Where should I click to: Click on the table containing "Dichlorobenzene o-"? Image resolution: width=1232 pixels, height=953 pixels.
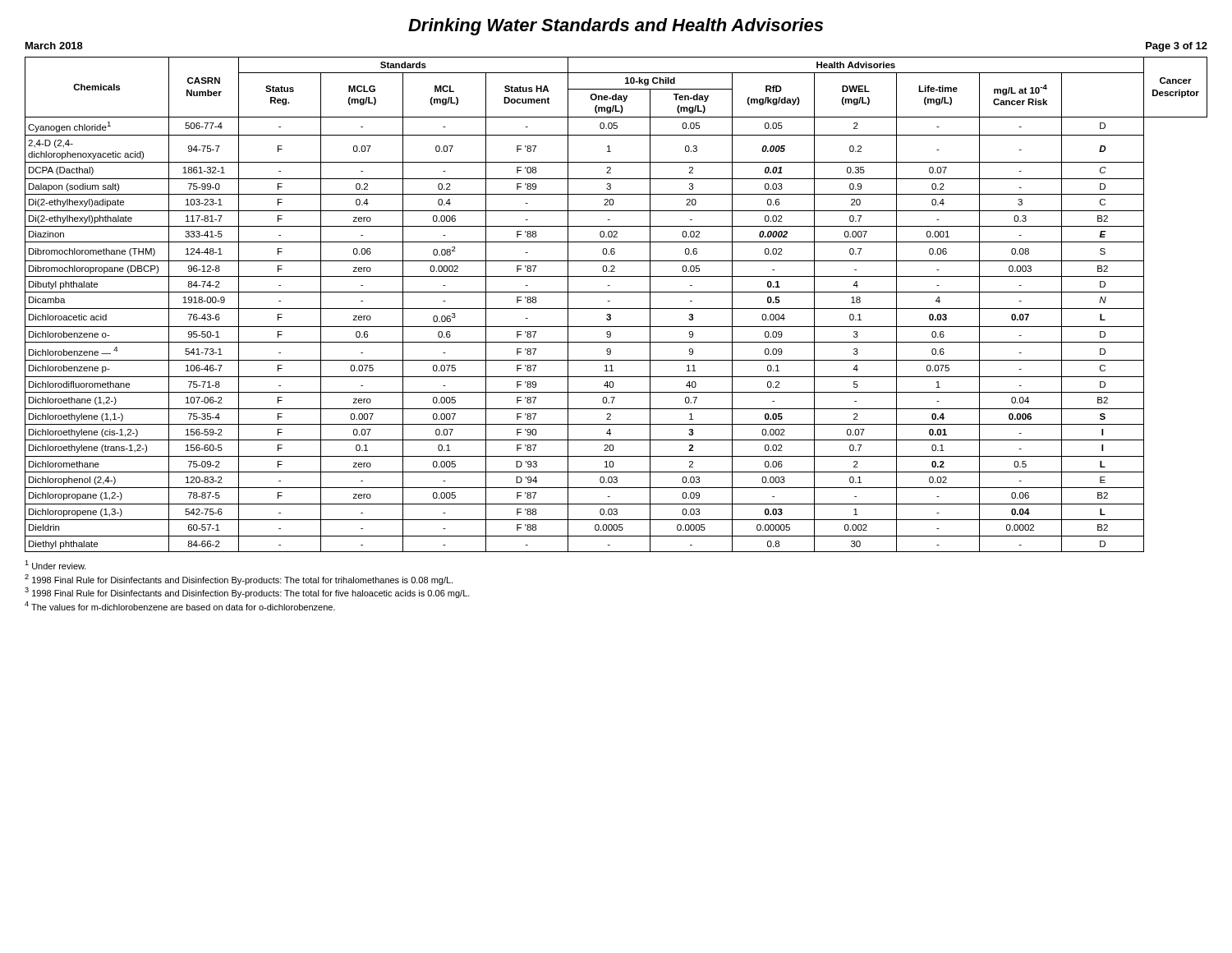pyautogui.click(x=616, y=304)
